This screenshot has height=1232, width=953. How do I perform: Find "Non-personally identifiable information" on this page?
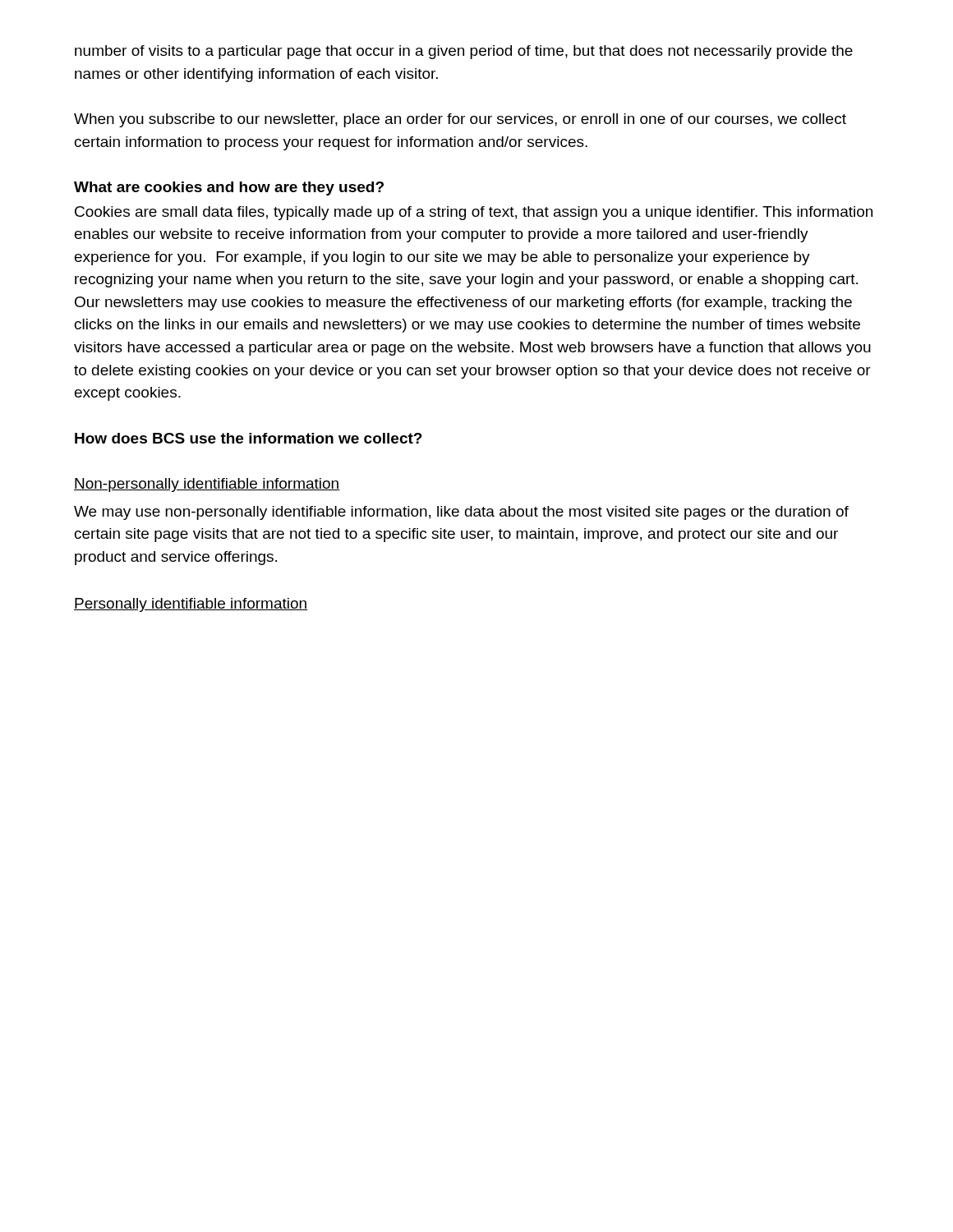coord(207,484)
